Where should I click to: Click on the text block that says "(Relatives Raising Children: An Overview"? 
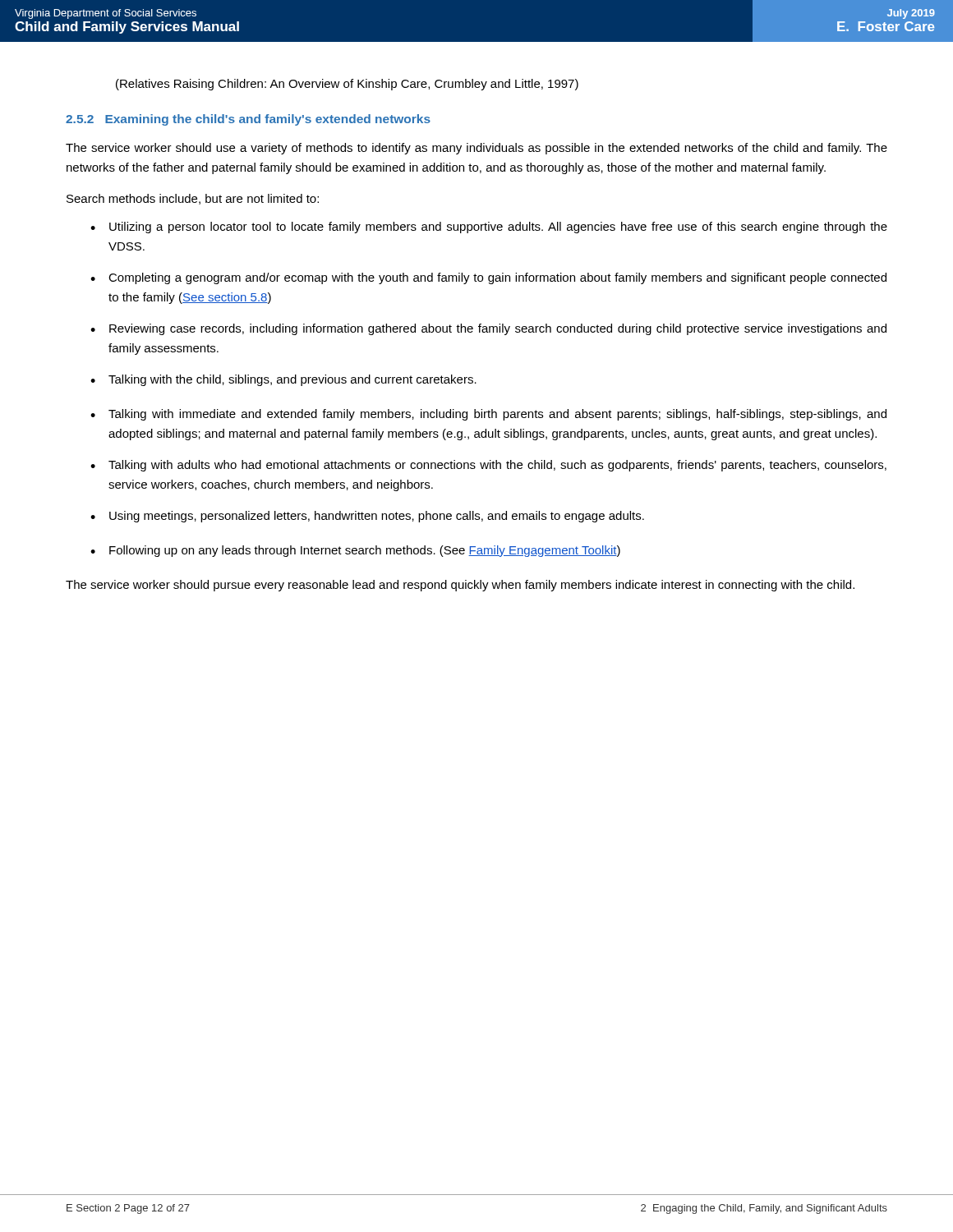coord(347,83)
